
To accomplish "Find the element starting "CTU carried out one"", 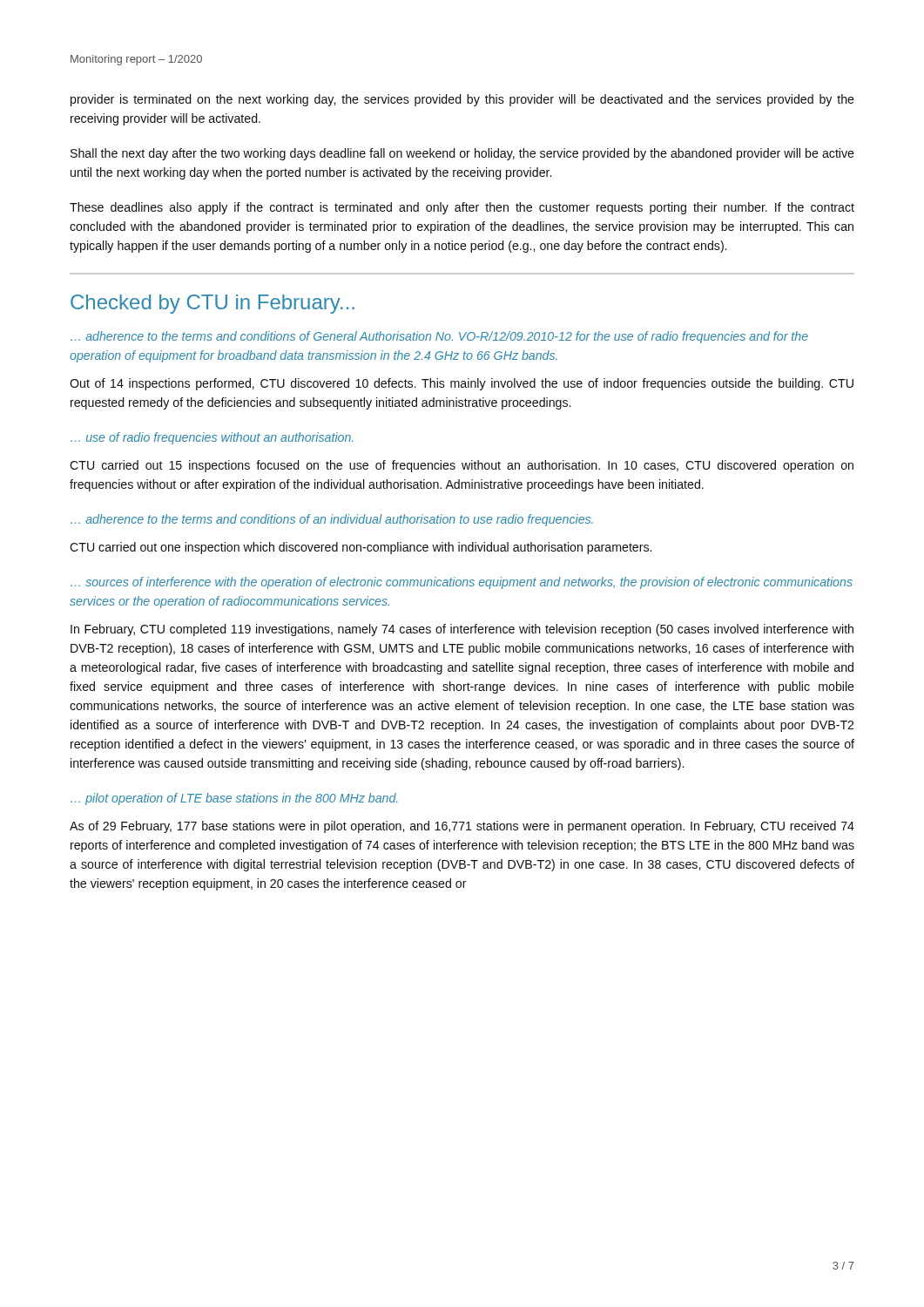I will [361, 547].
